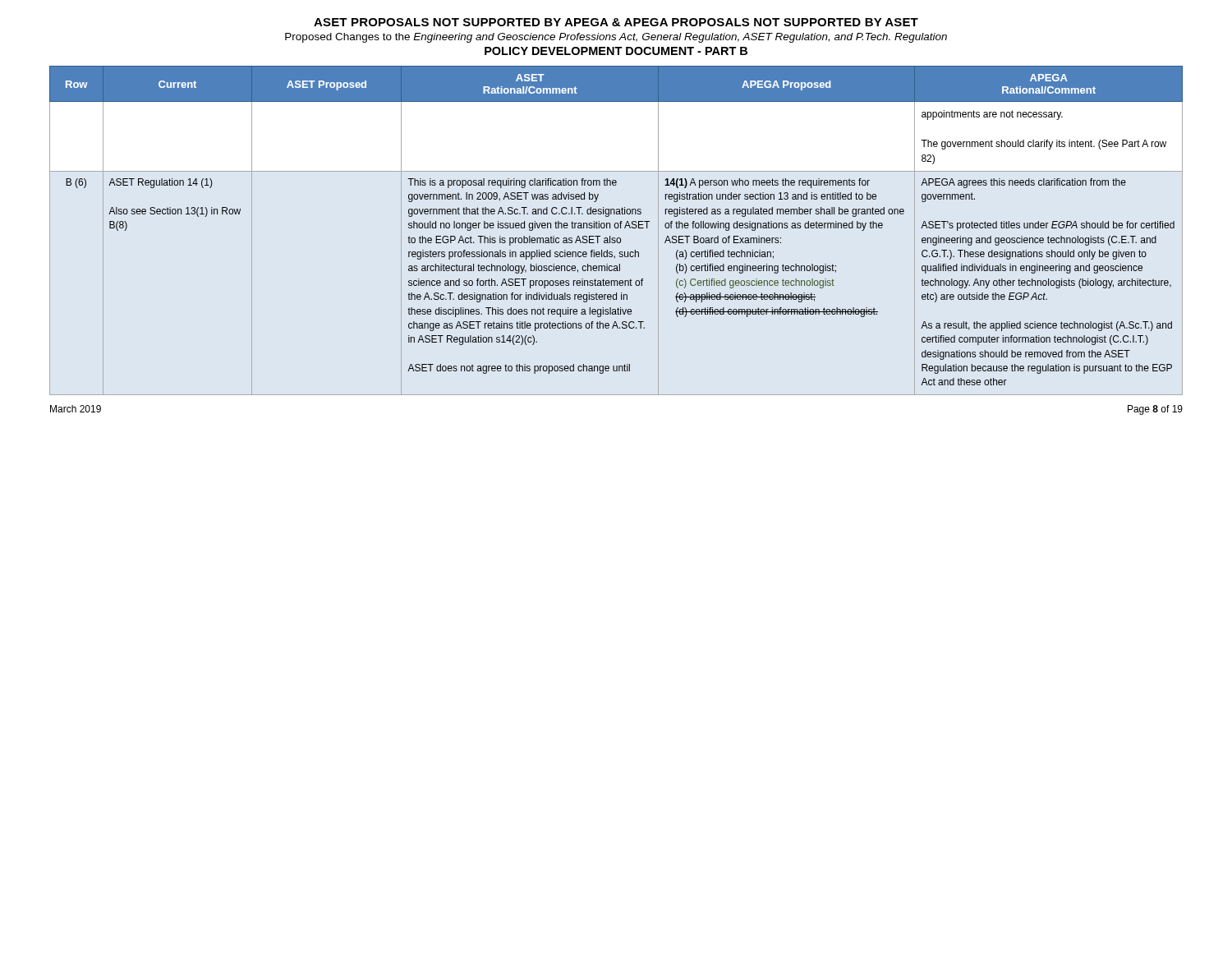Click on the table containing "APEGA Proposed"

(616, 230)
